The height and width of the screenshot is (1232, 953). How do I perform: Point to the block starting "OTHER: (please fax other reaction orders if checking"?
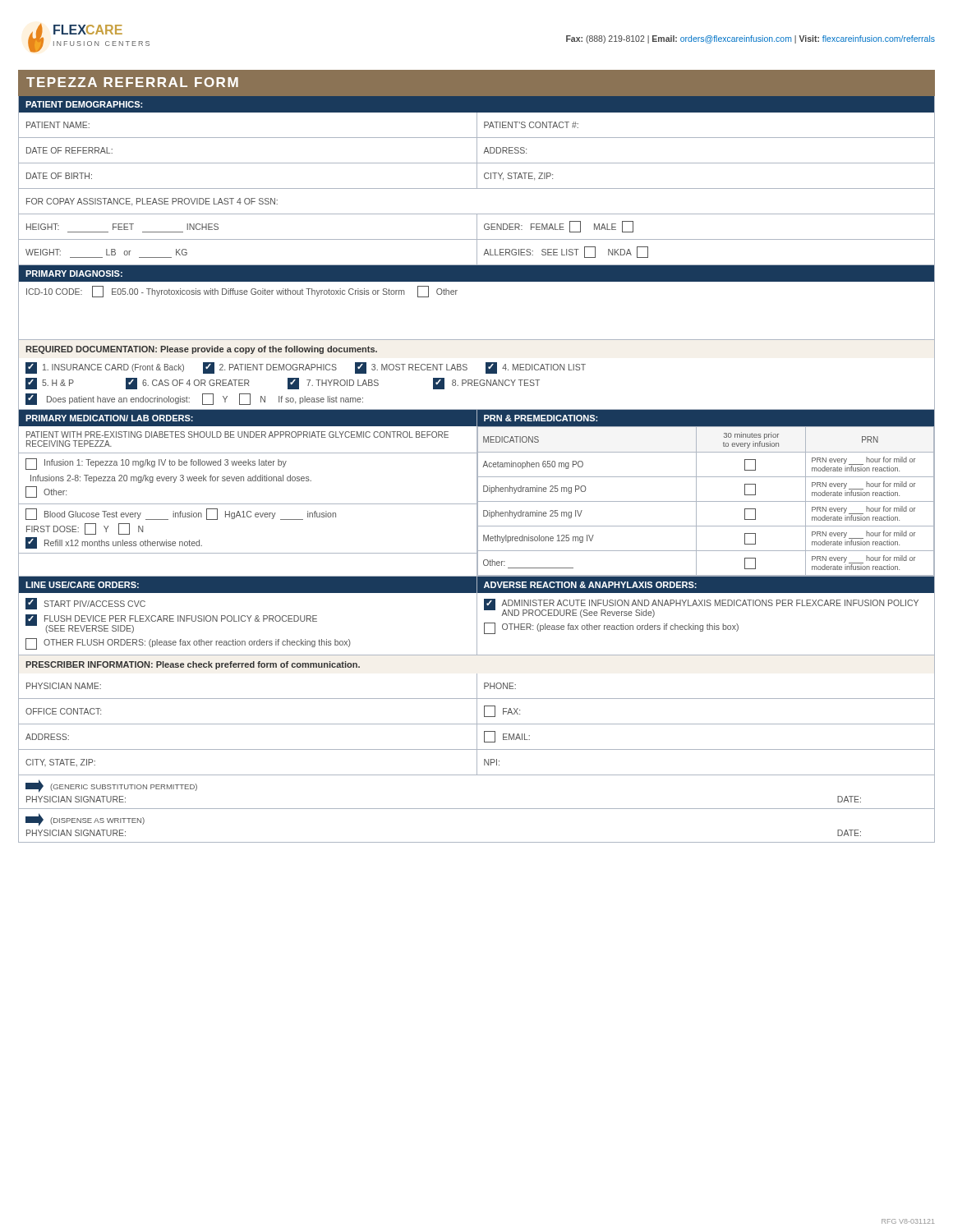[x=611, y=628]
